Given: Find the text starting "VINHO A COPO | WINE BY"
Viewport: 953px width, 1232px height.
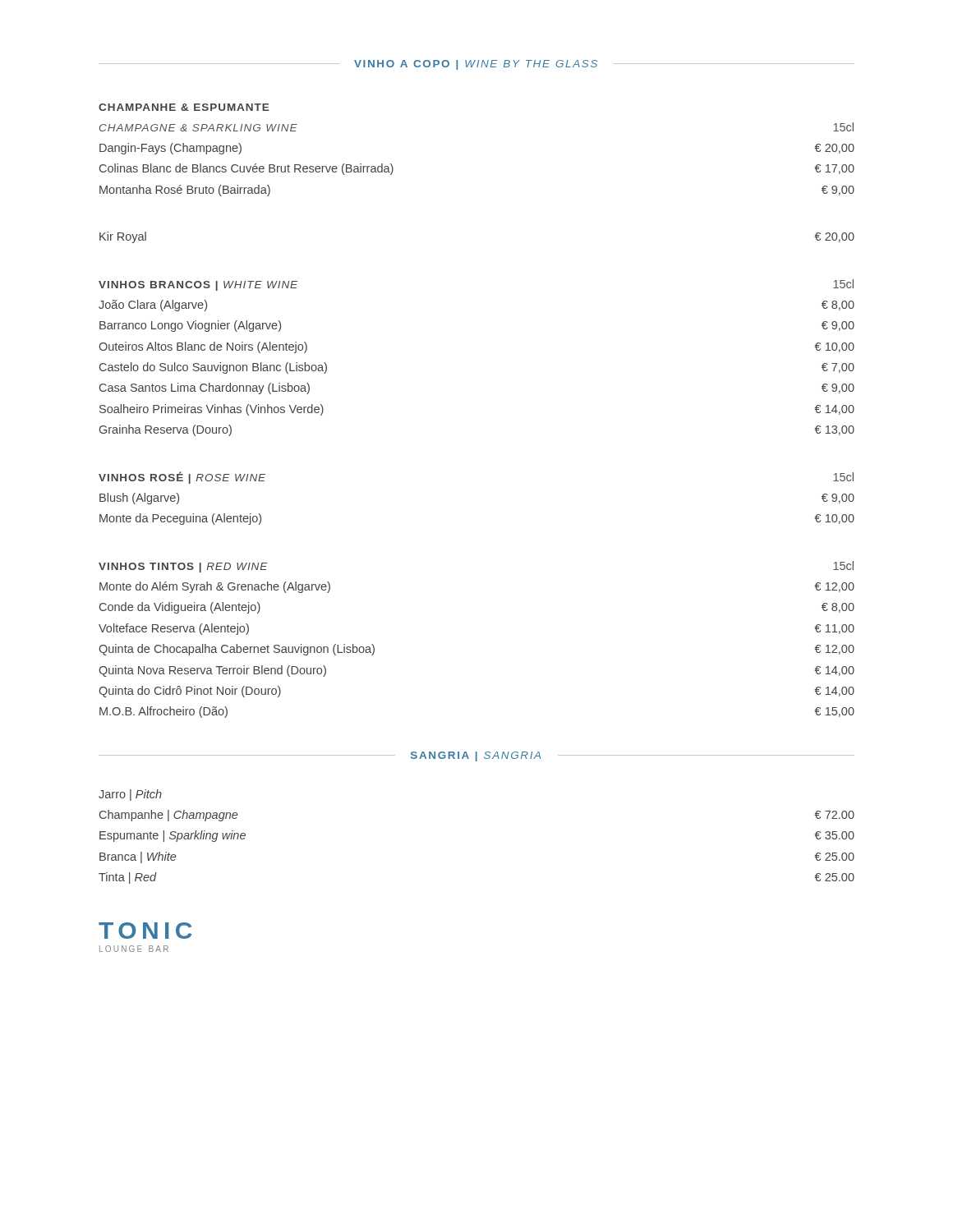Looking at the screenshot, I should (x=476, y=64).
